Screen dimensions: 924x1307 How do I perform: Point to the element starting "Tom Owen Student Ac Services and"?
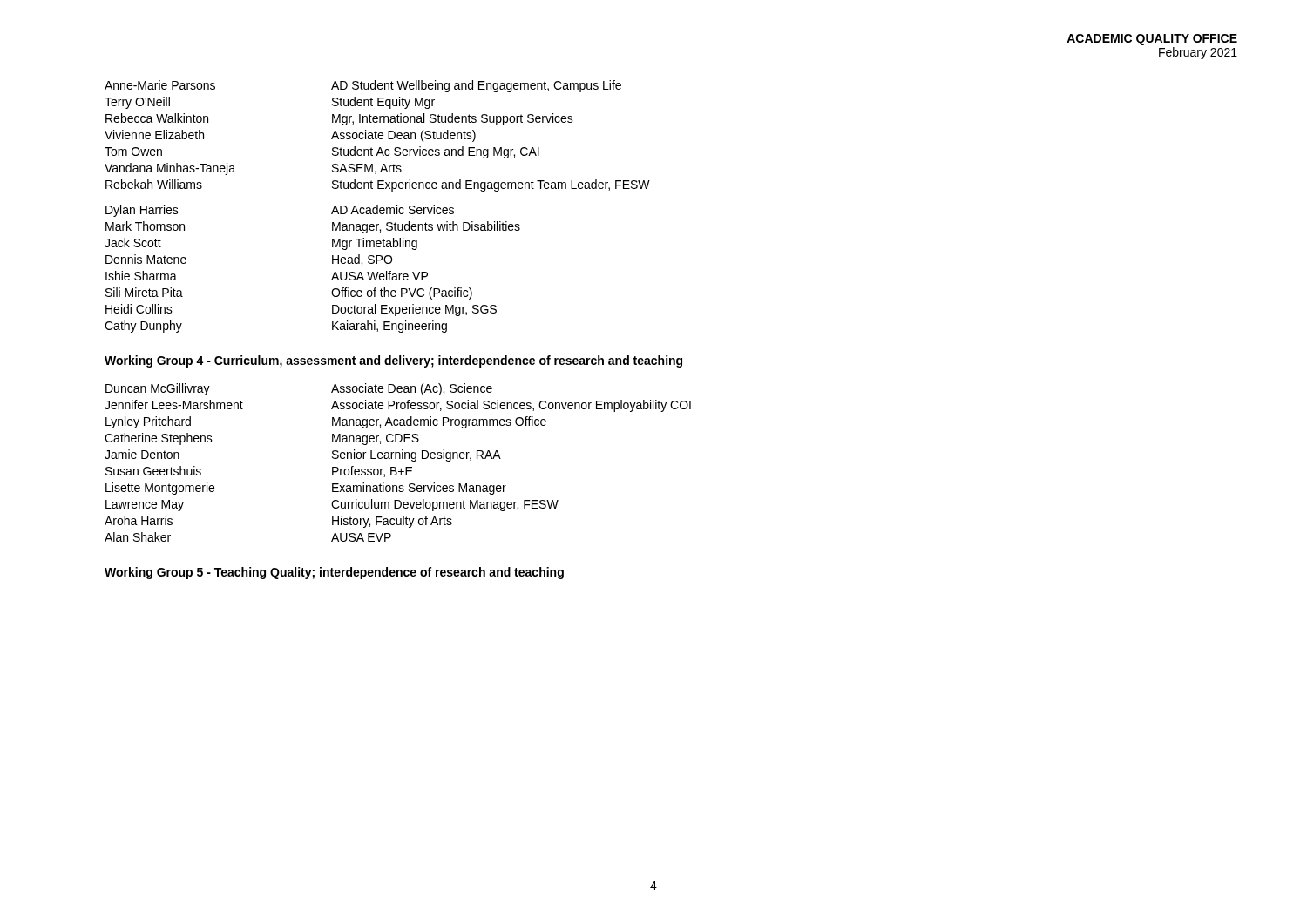click(x=322, y=152)
